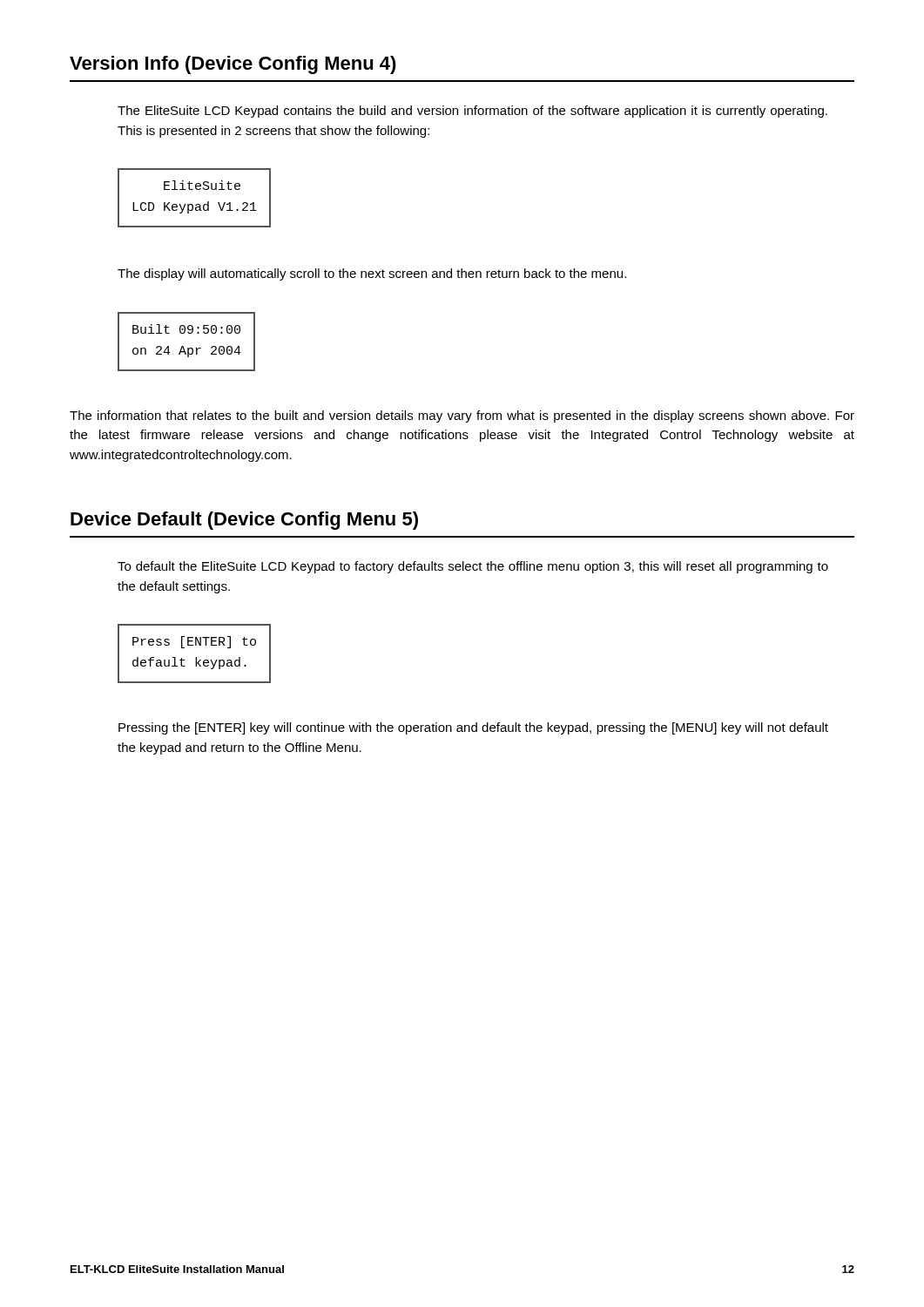The image size is (924, 1307).
Task: Click on the text block that reads "The information that"
Action: coord(462,434)
